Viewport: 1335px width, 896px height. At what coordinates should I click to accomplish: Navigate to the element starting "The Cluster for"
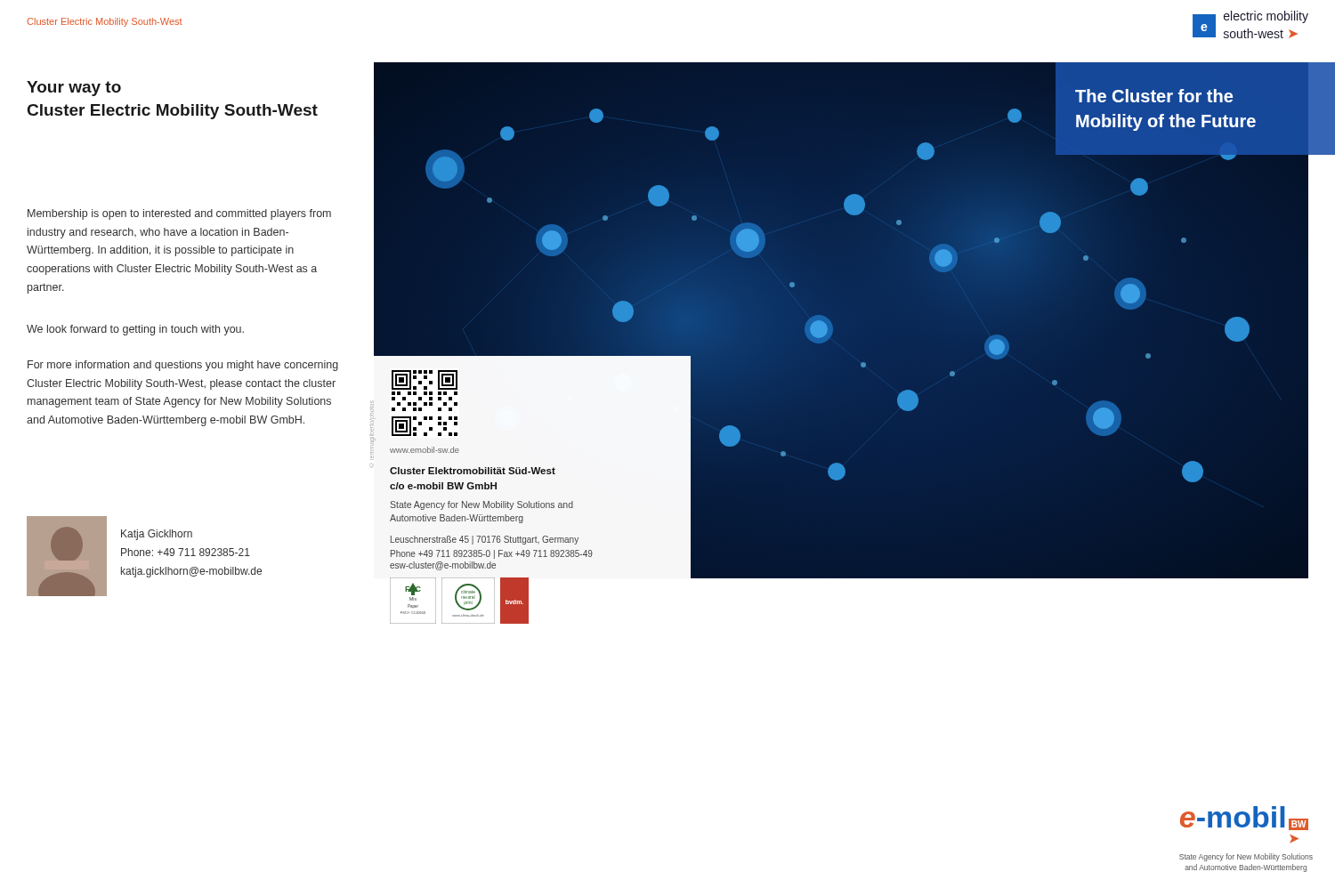point(1195,109)
